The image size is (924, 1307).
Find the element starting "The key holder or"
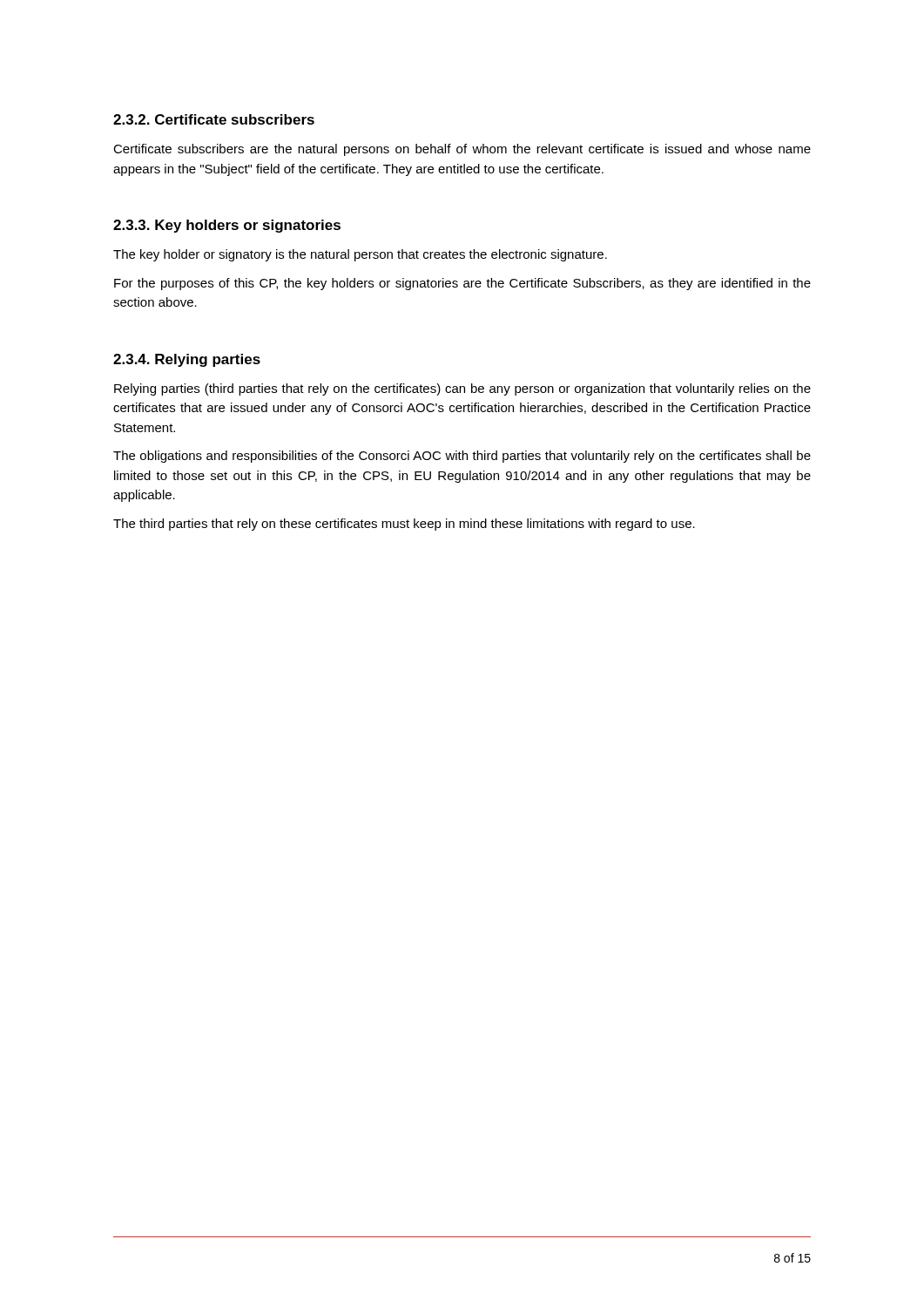[x=360, y=254]
